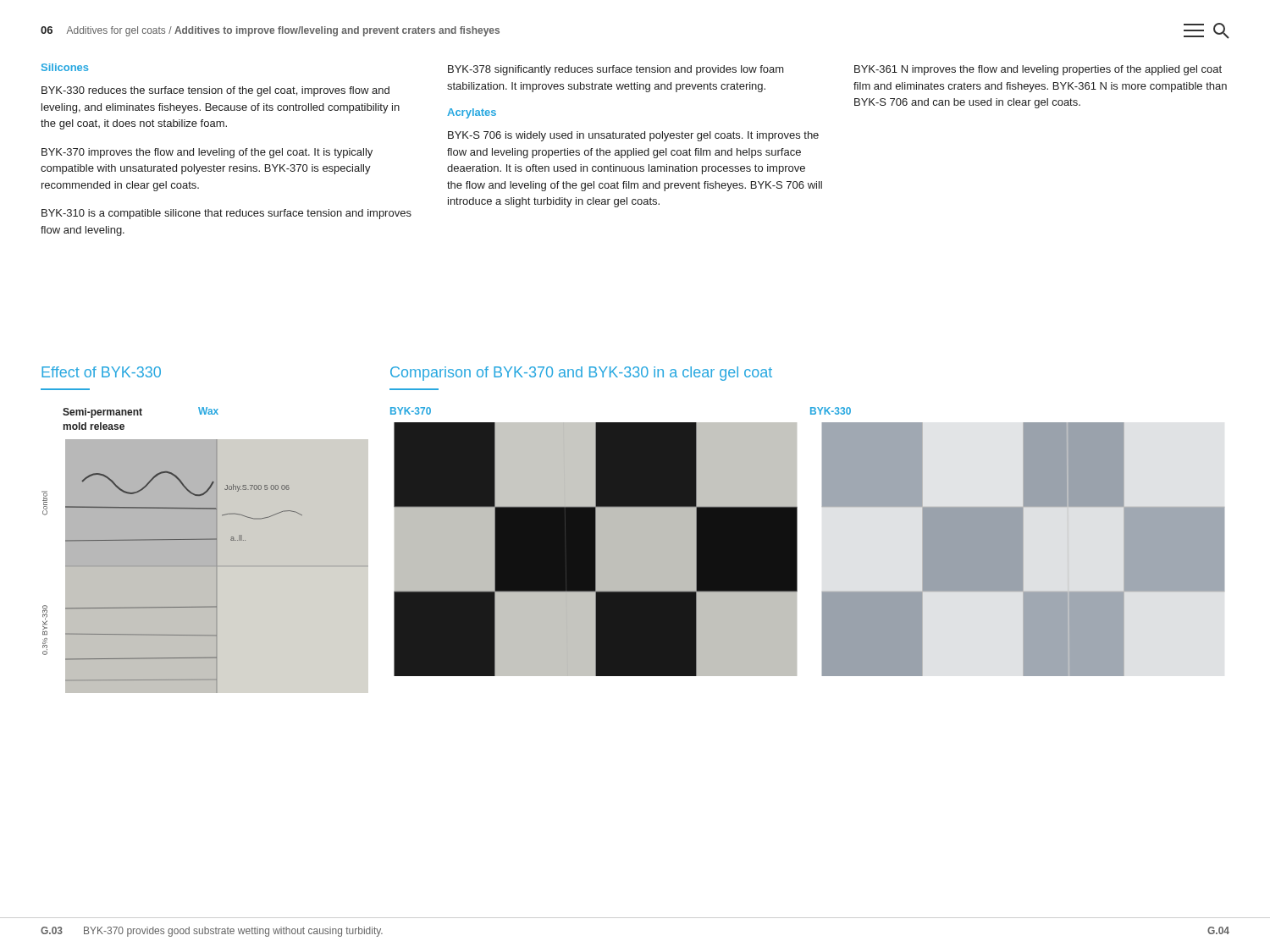
Task: Select the text block that says "BYK-378 significantly reduces surface tension and"
Action: pos(616,77)
